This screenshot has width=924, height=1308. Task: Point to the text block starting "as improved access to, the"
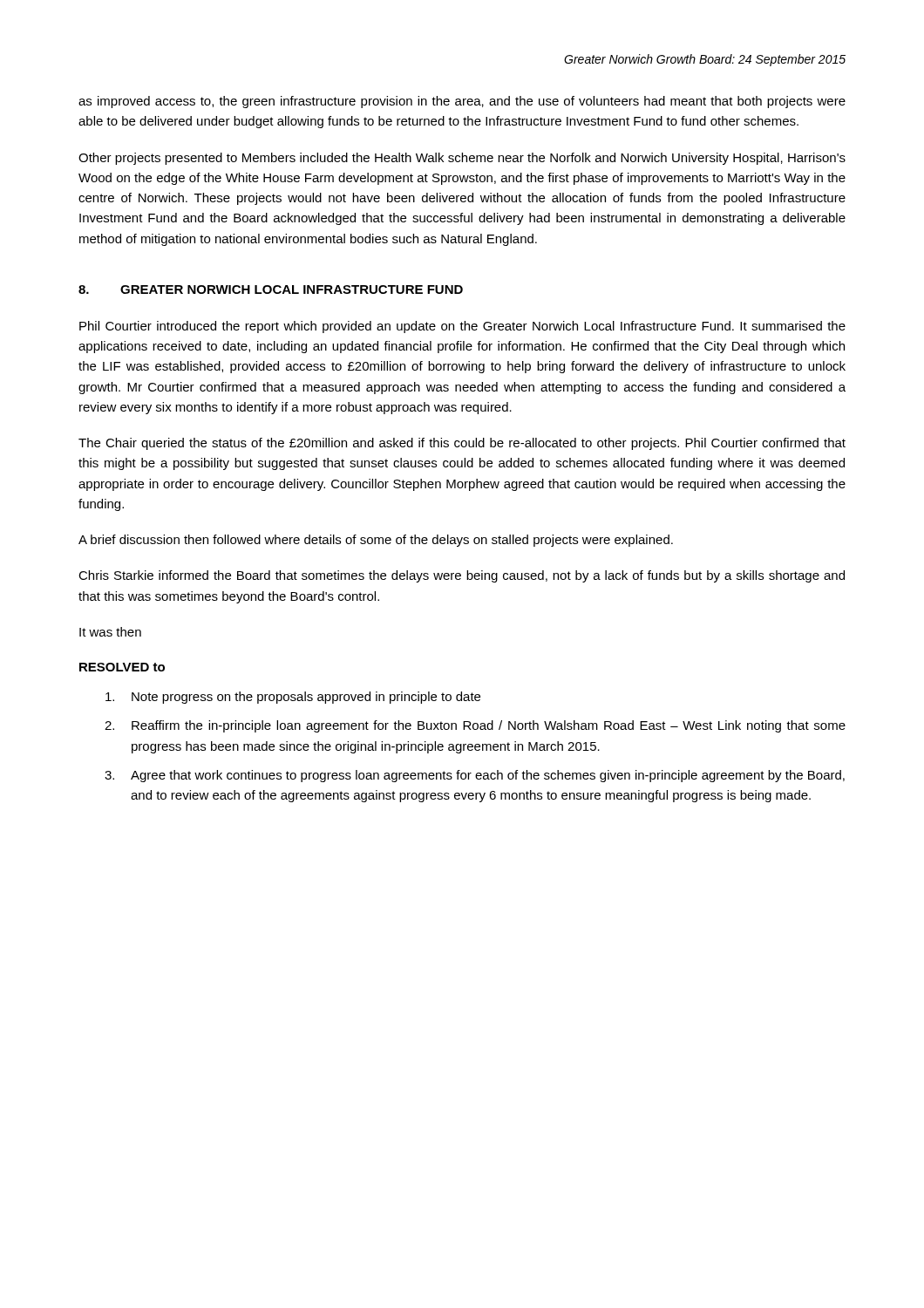pyautogui.click(x=462, y=111)
